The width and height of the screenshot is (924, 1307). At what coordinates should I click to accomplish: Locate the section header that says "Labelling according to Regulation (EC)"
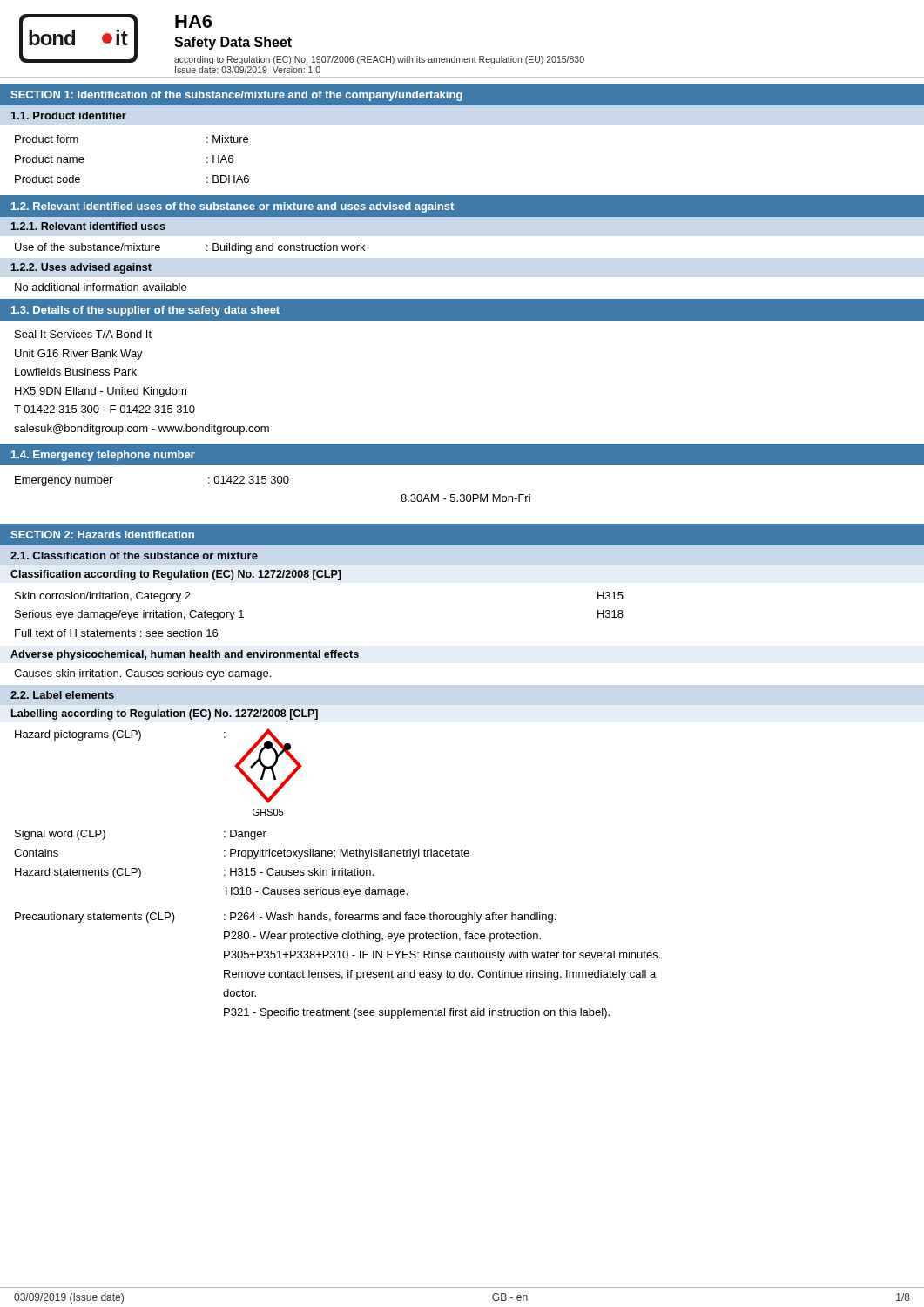[x=164, y=714]
